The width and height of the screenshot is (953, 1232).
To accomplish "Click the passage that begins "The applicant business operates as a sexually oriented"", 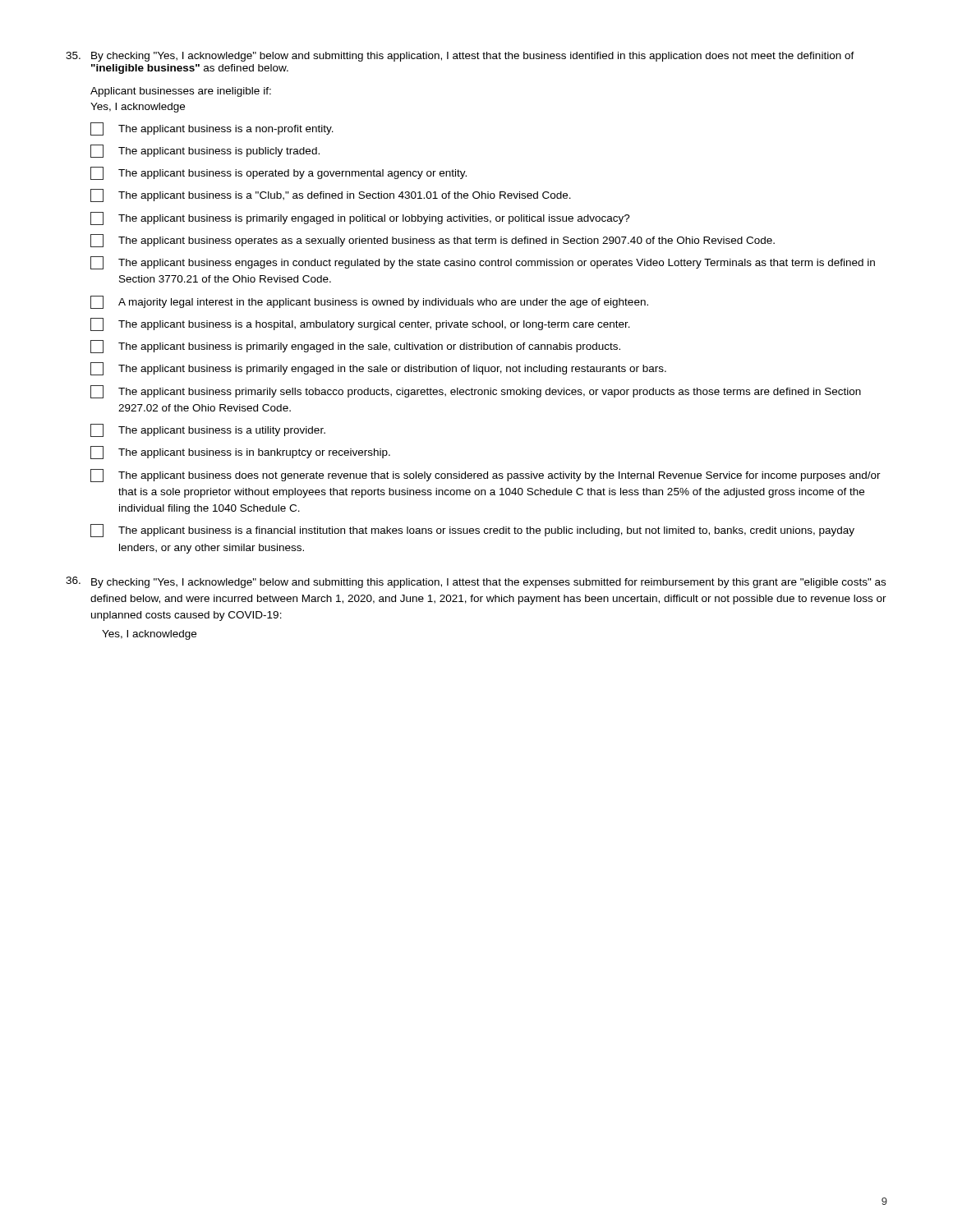I will tap(489, 241).
